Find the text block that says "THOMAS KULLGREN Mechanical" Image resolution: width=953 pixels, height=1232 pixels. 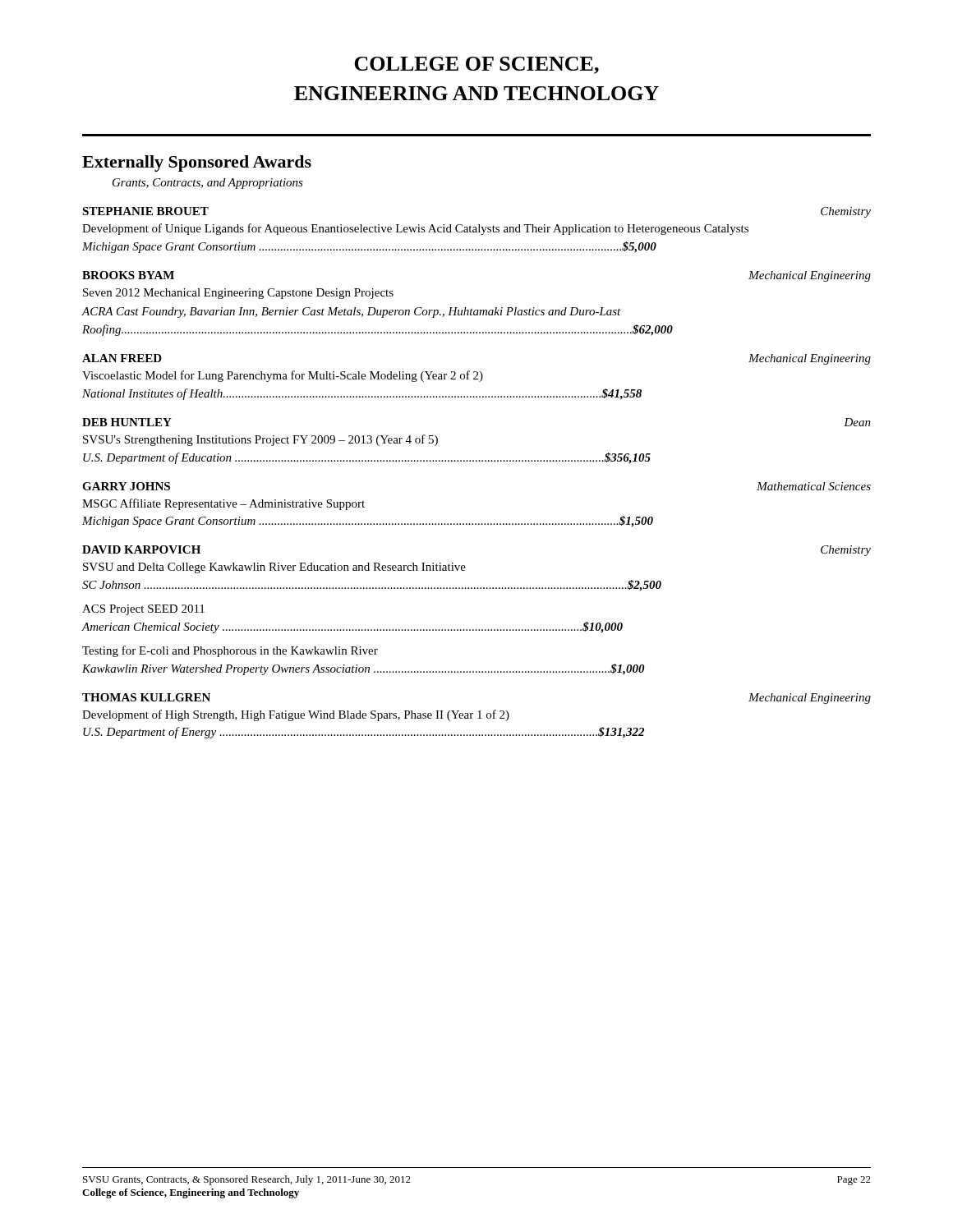click(x=476, y=715)
